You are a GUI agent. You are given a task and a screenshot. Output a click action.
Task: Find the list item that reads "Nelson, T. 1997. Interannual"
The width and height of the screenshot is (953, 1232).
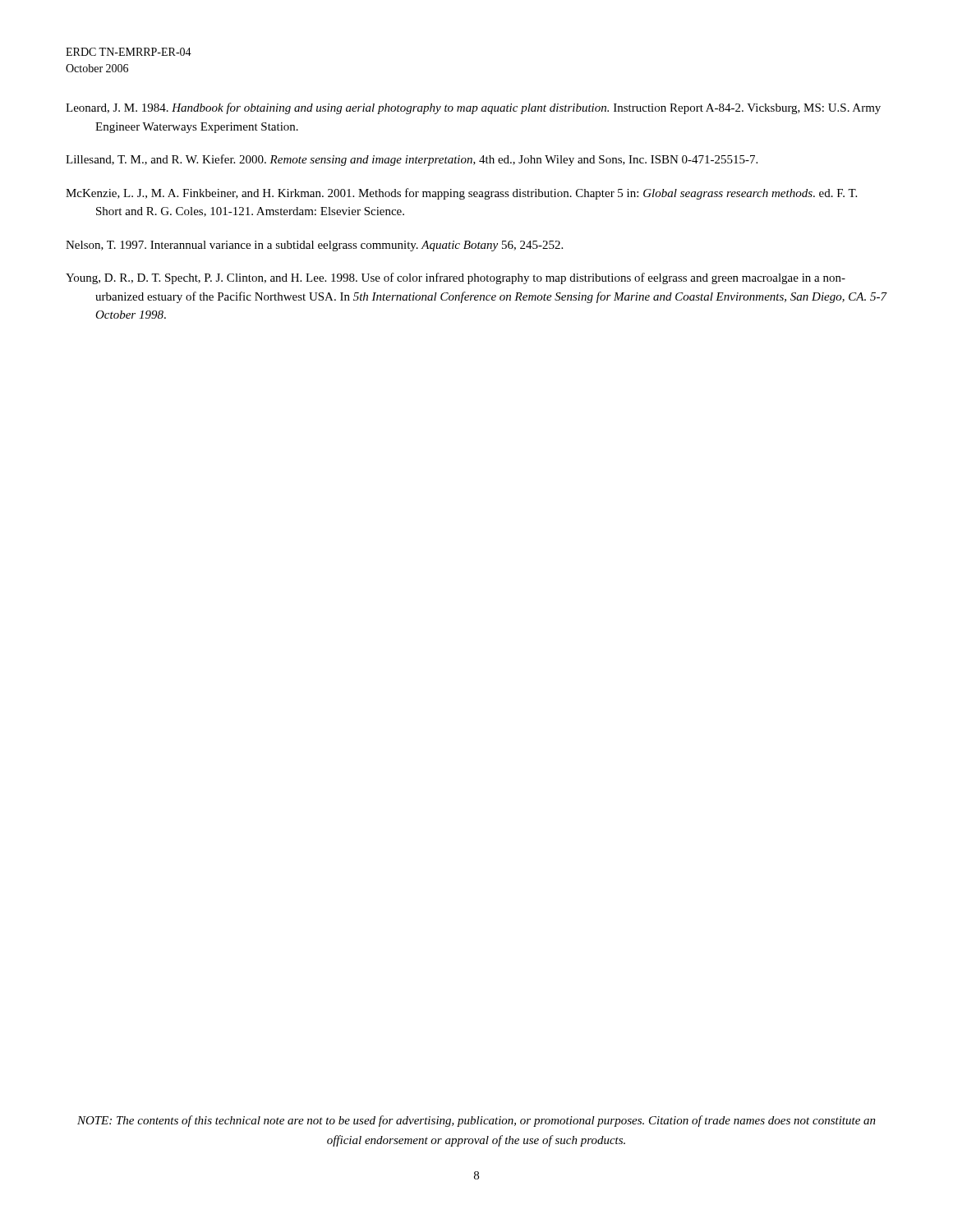coord(315,244)
